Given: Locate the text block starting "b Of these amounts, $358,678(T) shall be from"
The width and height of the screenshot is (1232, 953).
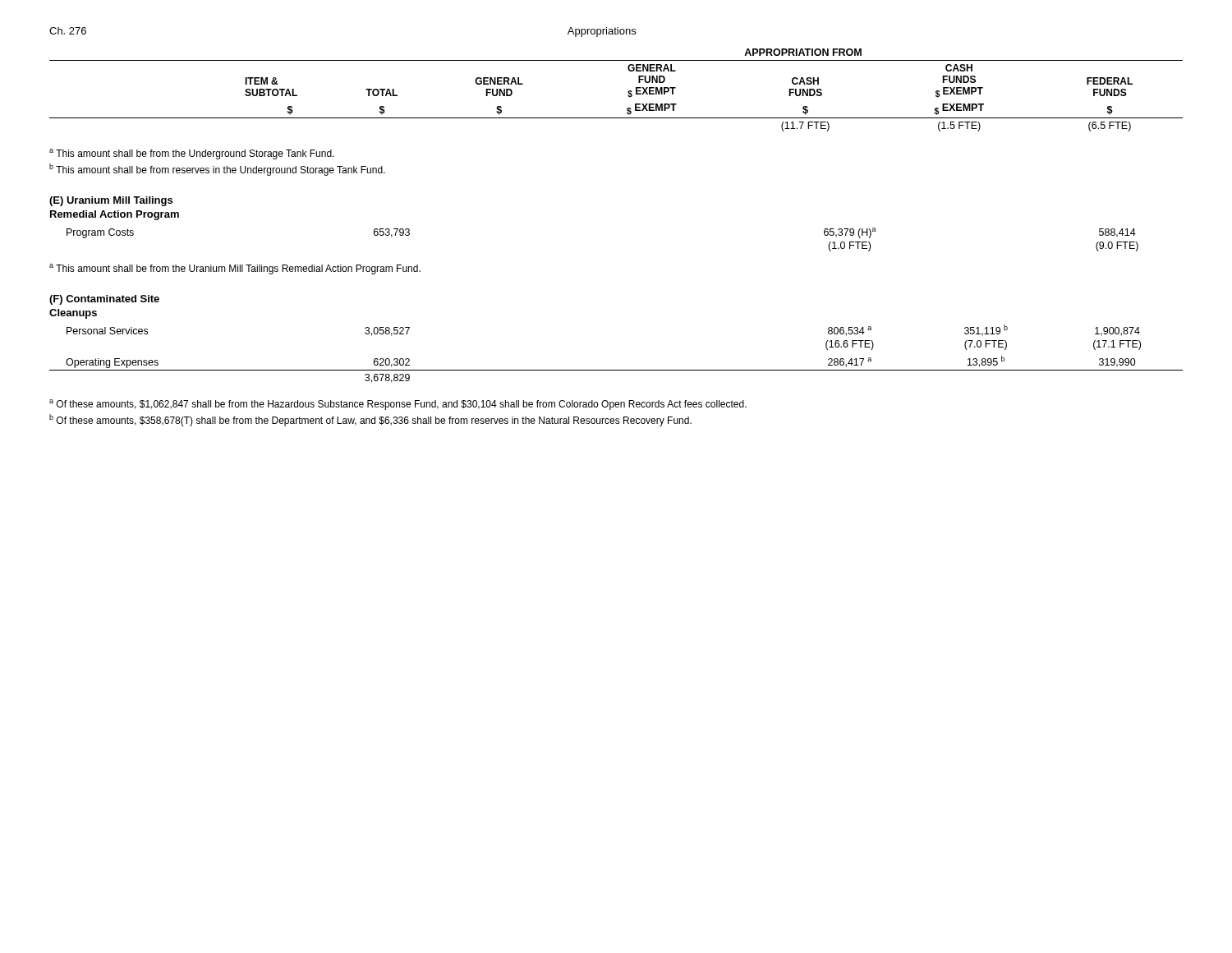Looking at the screenshot, I should tap(371, 420).
